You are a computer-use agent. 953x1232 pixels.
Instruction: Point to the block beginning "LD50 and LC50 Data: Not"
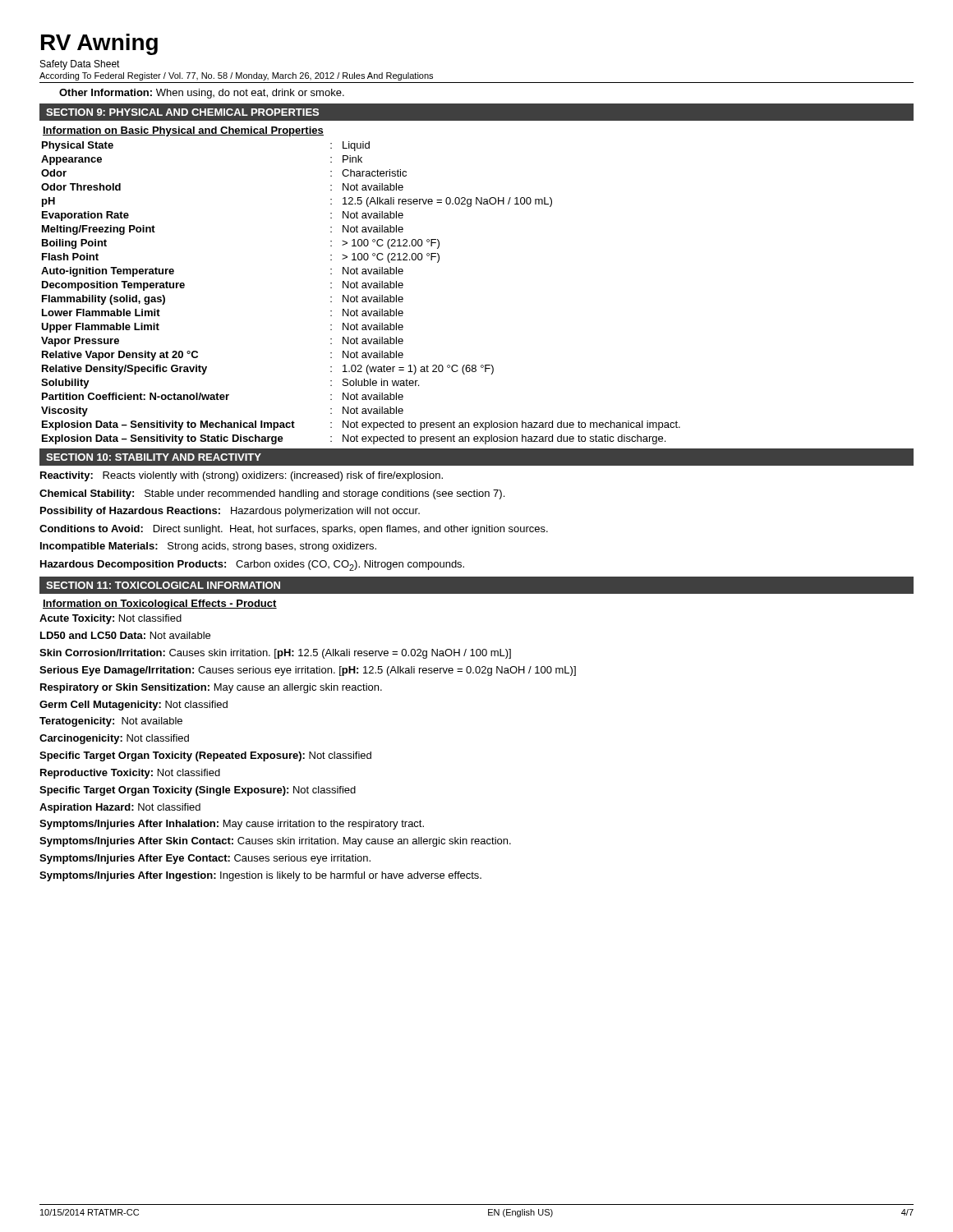pos(125,635)
